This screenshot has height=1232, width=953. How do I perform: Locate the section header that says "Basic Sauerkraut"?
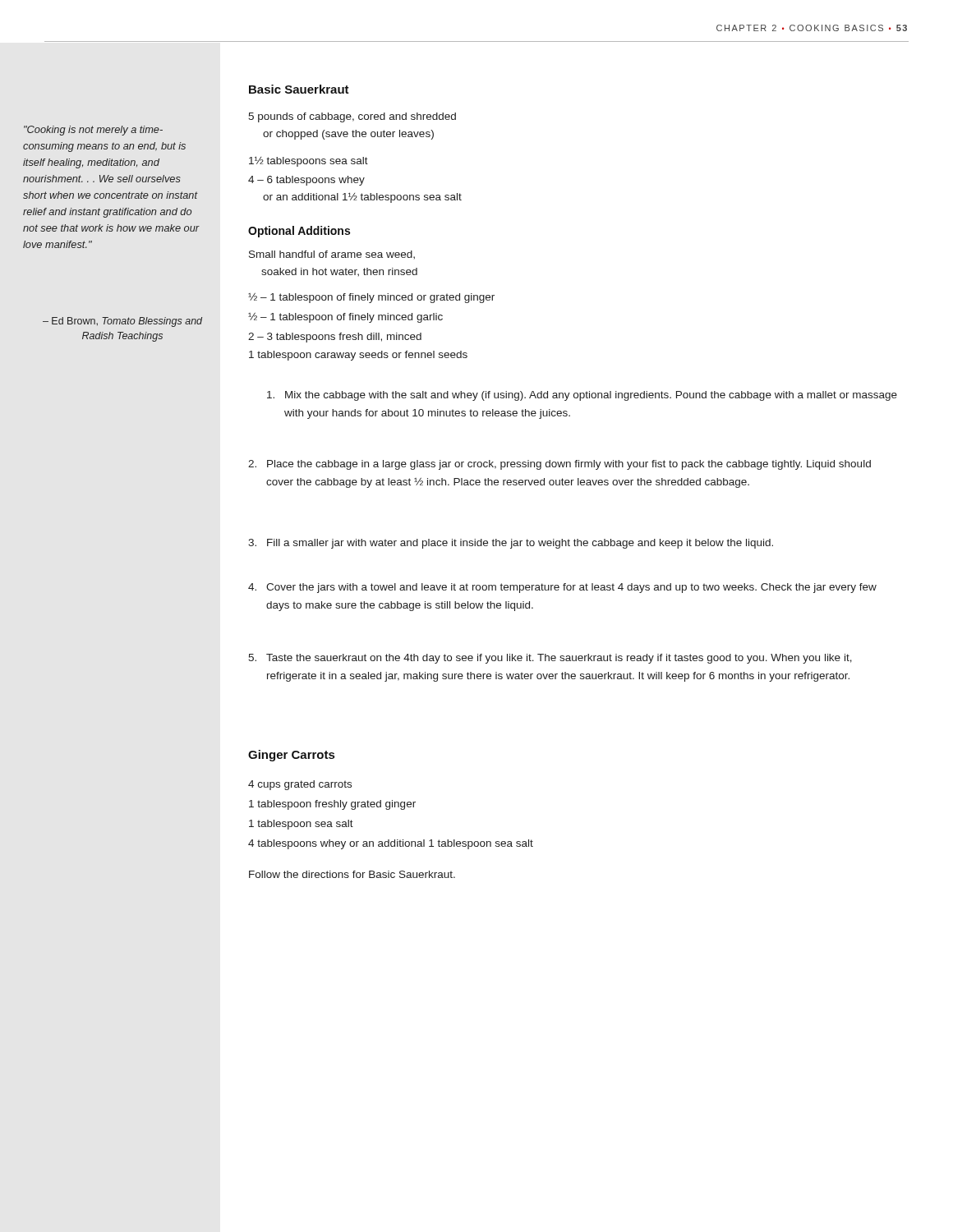(x=298, y=89)
